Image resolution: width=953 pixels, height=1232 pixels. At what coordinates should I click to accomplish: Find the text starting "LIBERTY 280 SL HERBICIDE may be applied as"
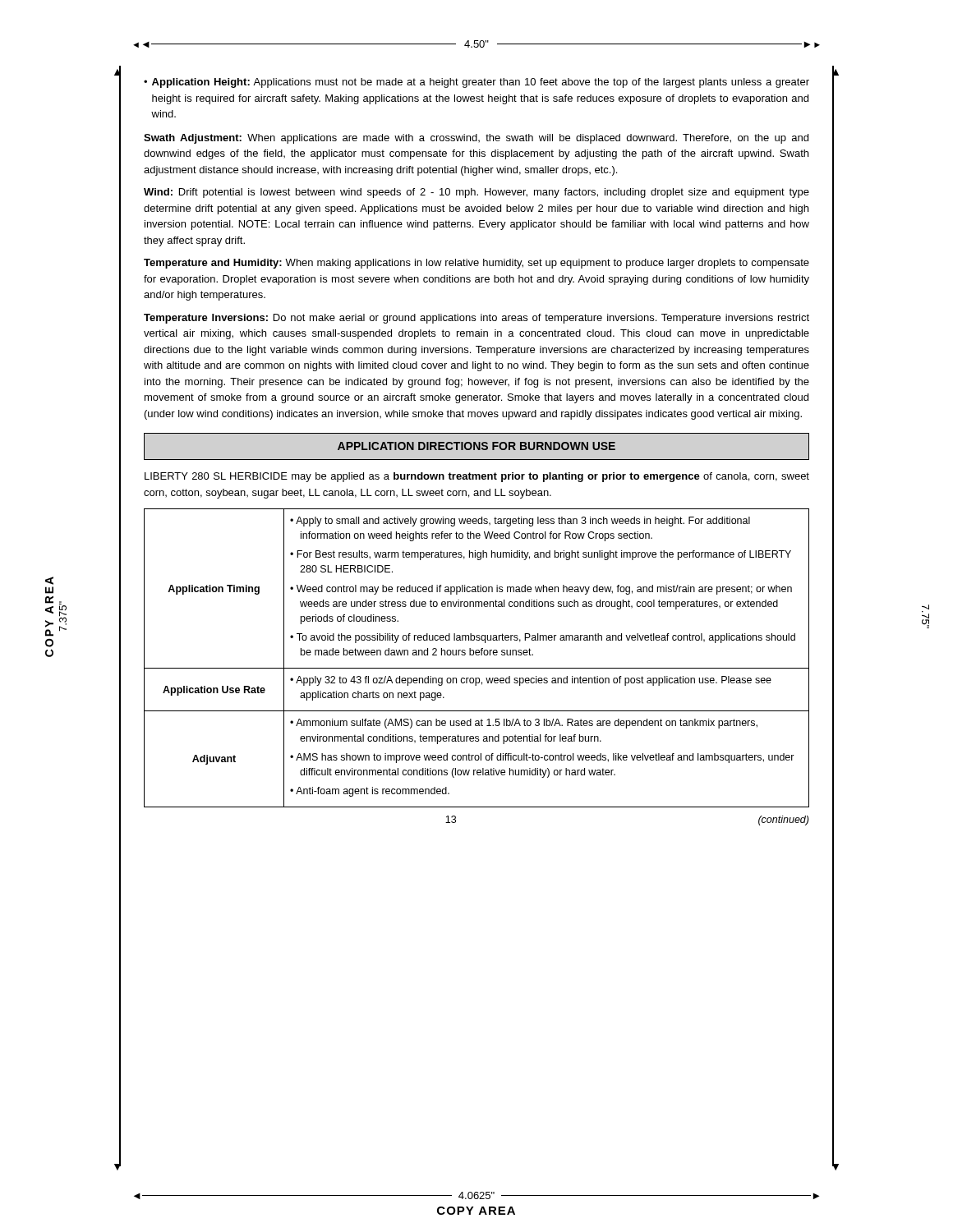coord(476,484)
